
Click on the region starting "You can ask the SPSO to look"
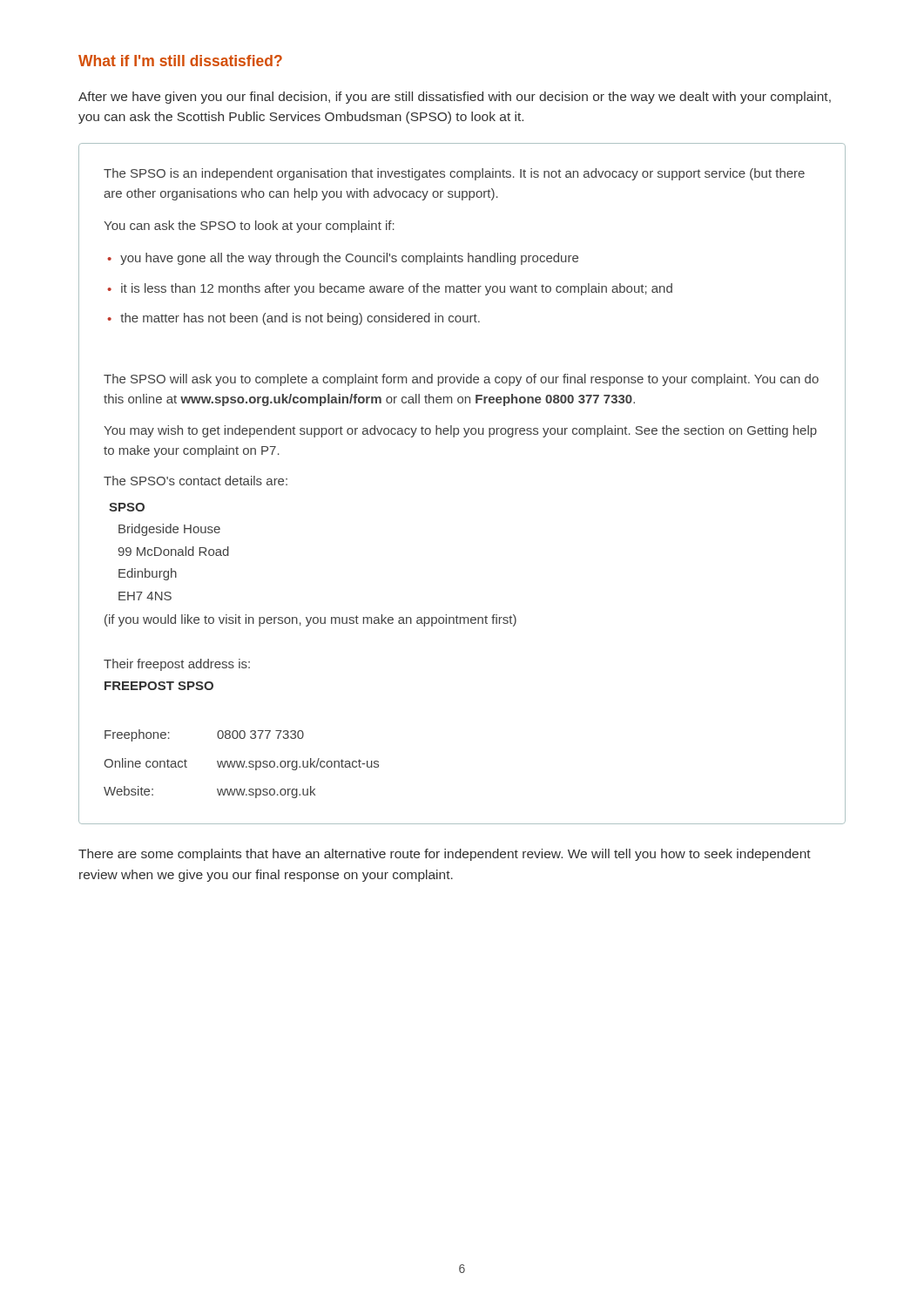(249, 225)
